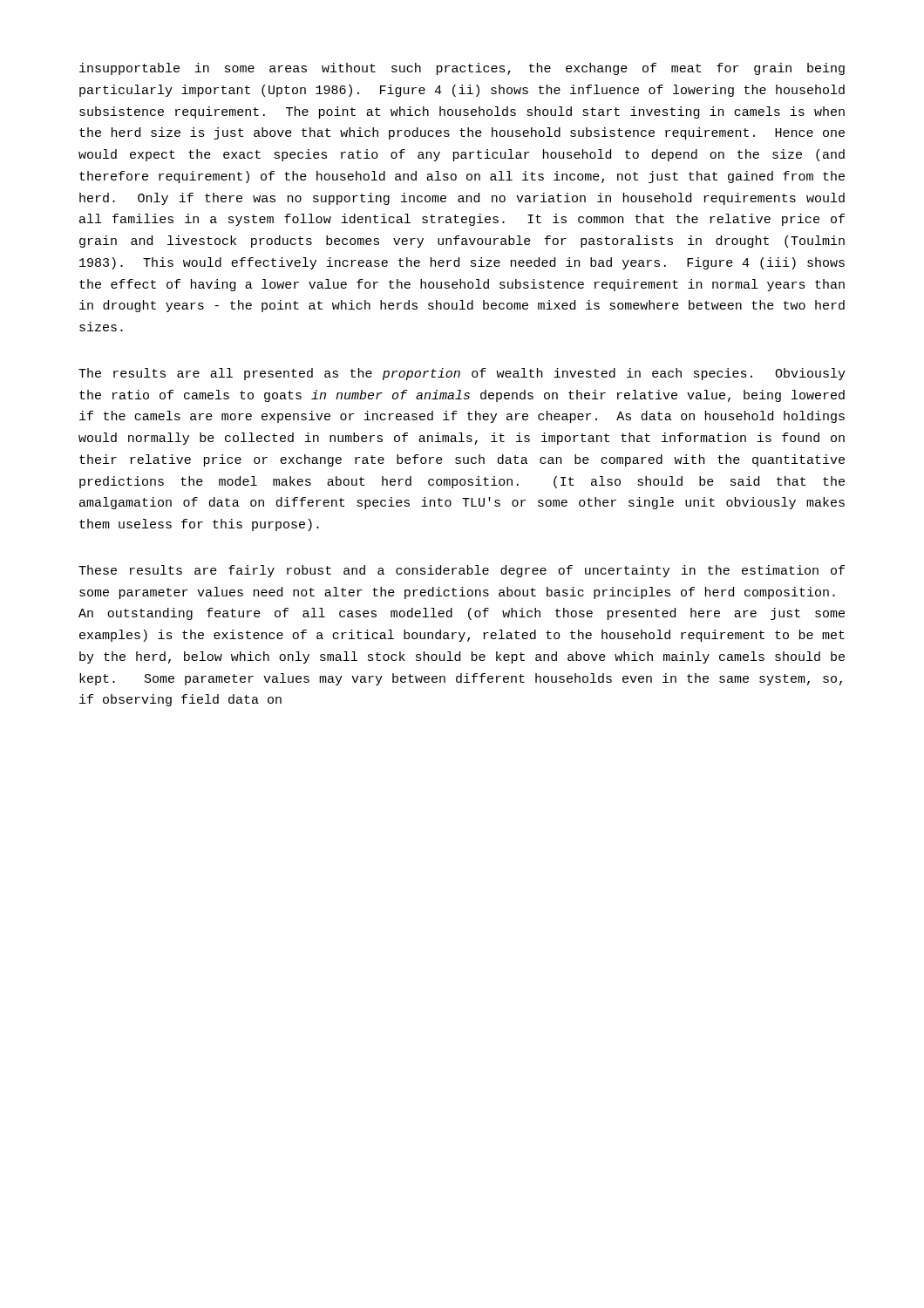
Task: Click on the text block that says "insupportable in some"
Action: tap(462, 199)
